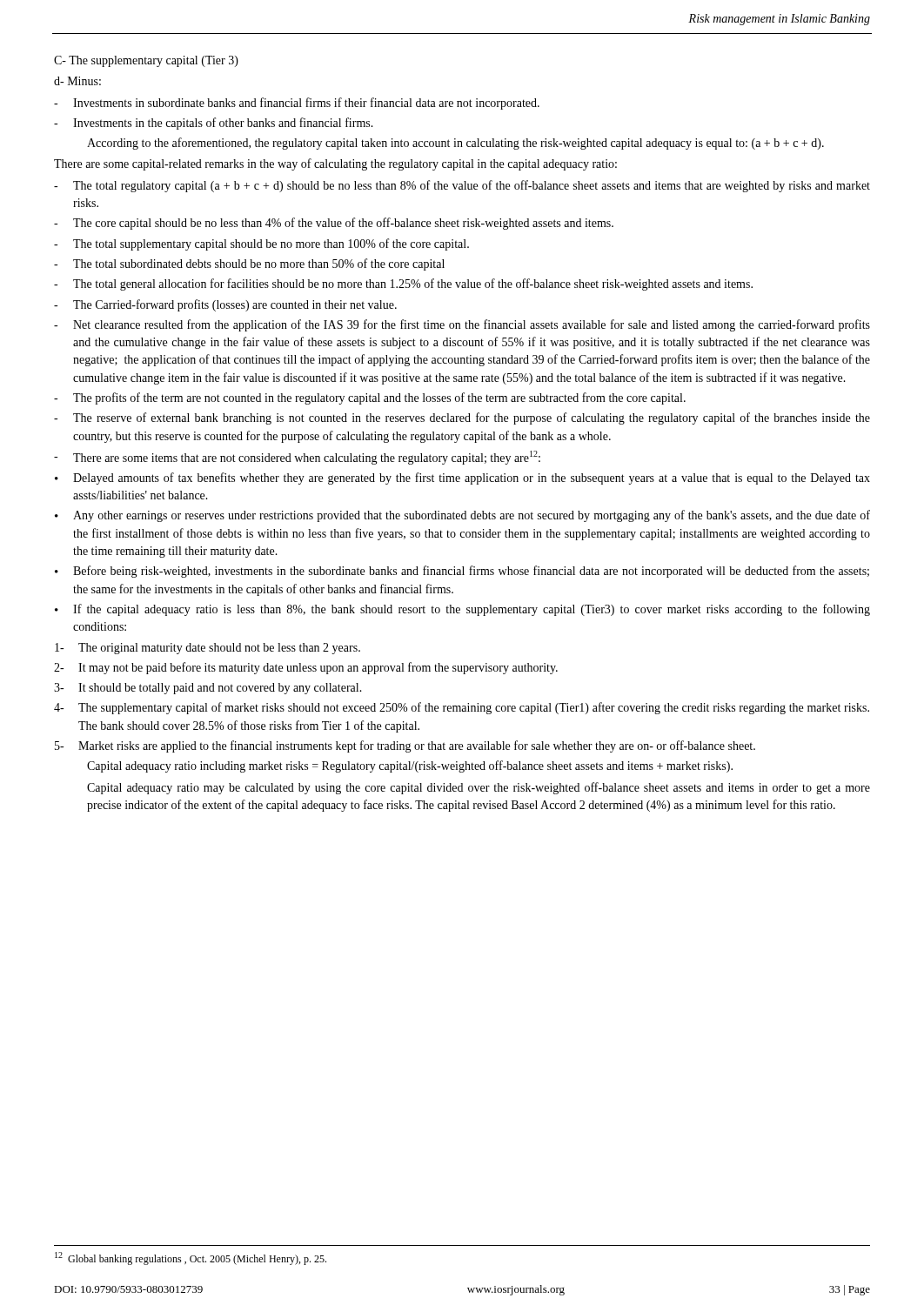Locate the block of text that opens with "5- Market risks"
The image size is (924, 1305).
point(462,747)
